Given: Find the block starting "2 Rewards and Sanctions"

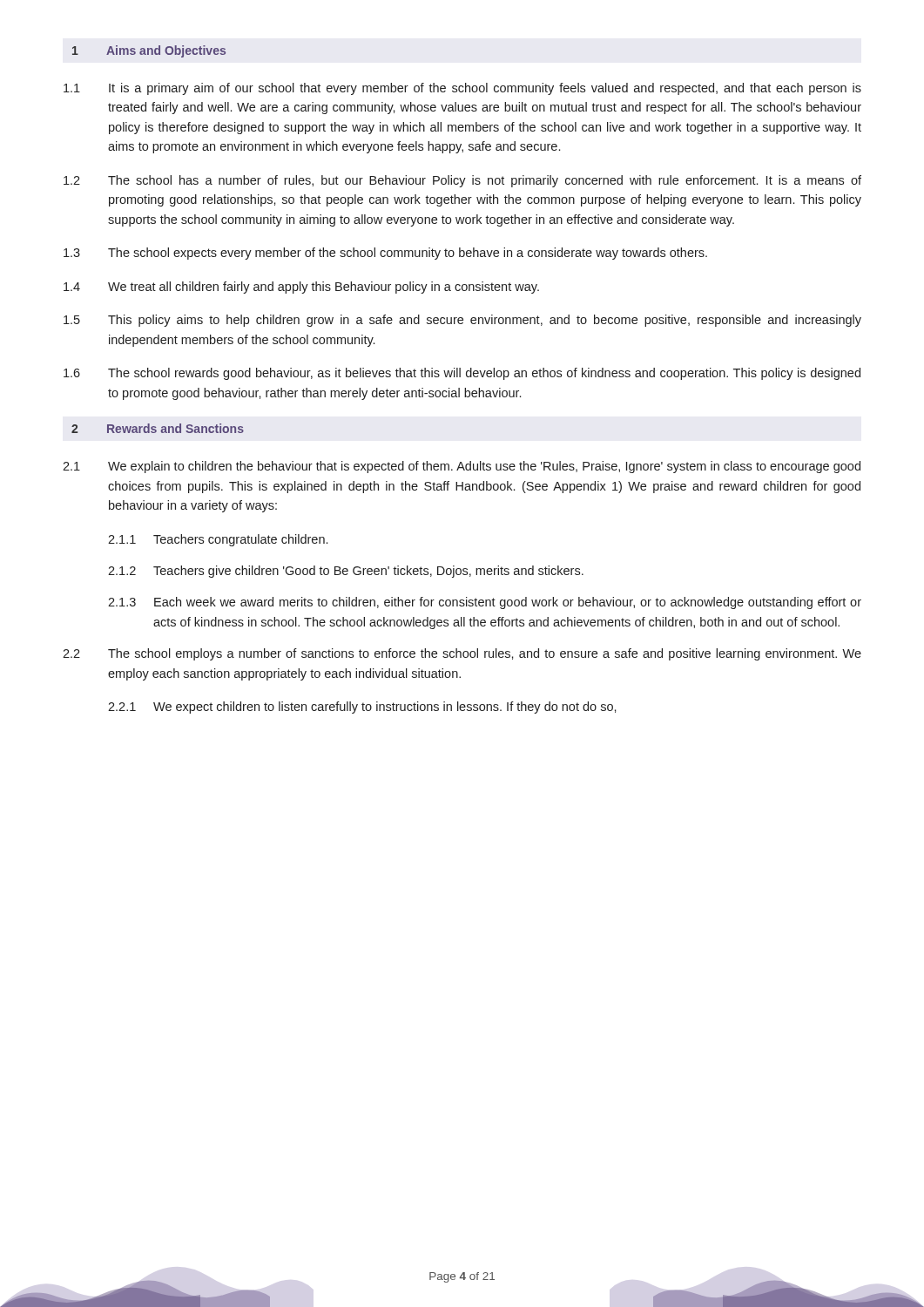Looking at the screenshot, I should pos(158,429).
